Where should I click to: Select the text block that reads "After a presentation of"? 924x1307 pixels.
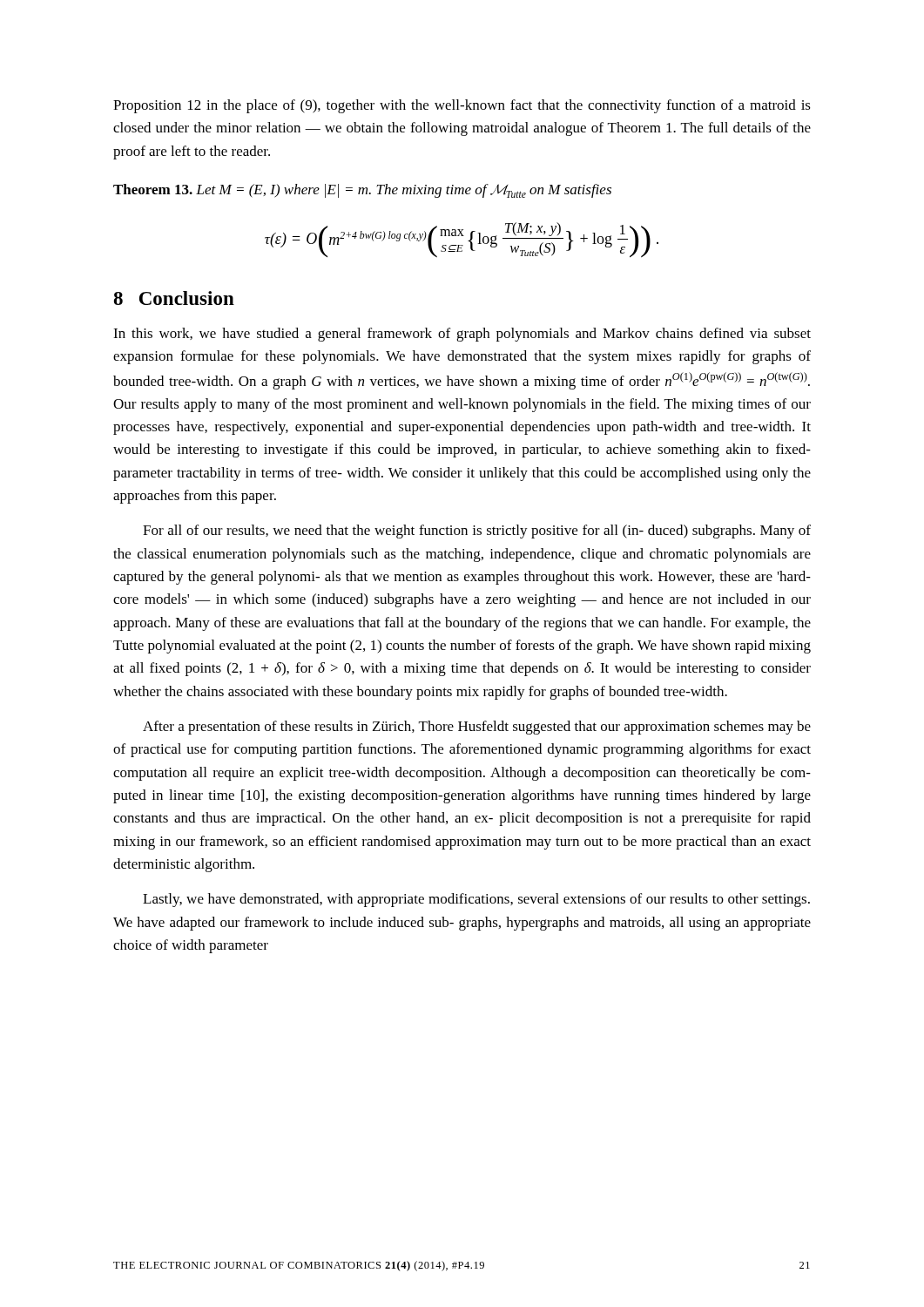462,795
